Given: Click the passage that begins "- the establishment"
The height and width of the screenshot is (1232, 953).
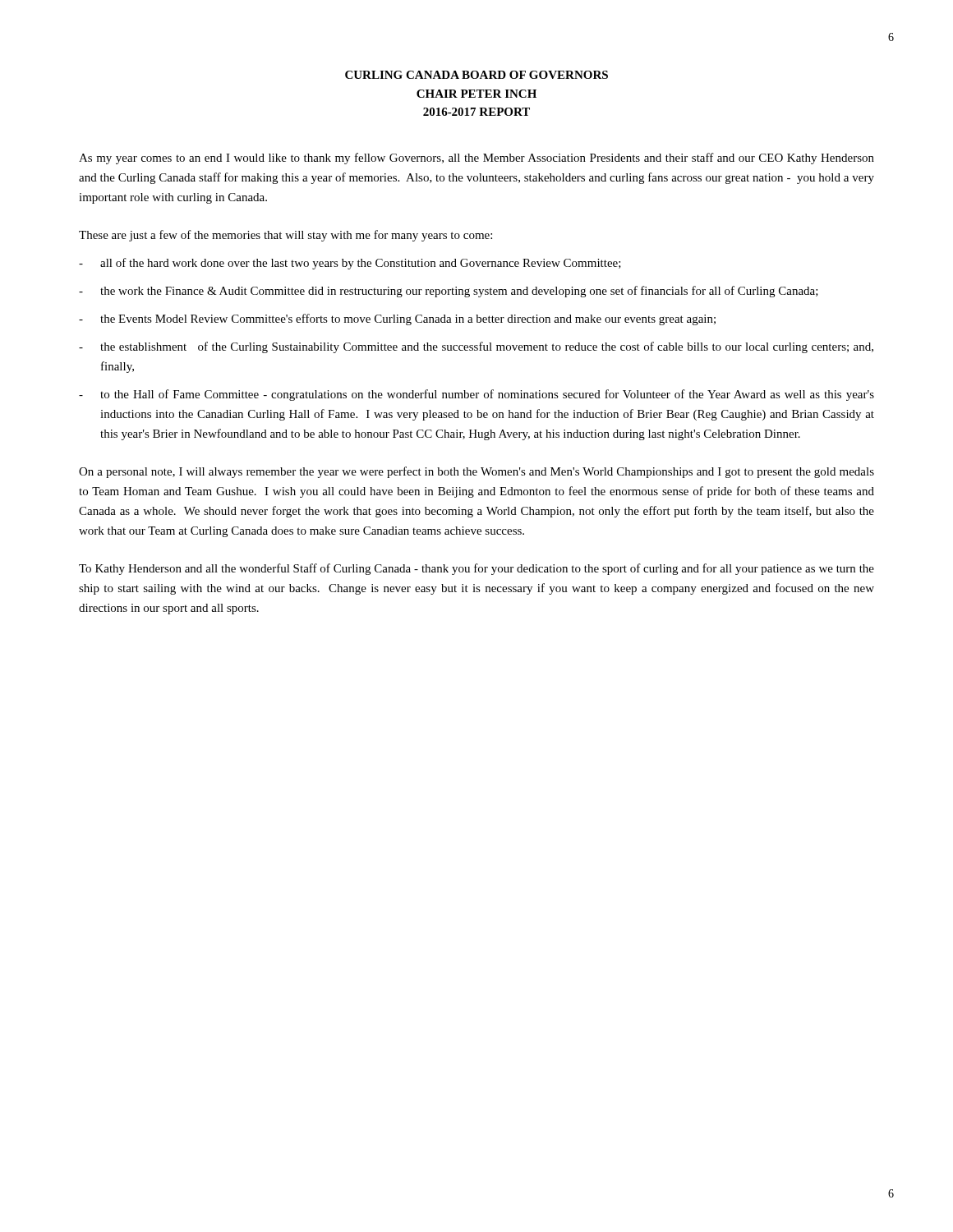Looking at the screenshot, I should click(x=476, y=356).
